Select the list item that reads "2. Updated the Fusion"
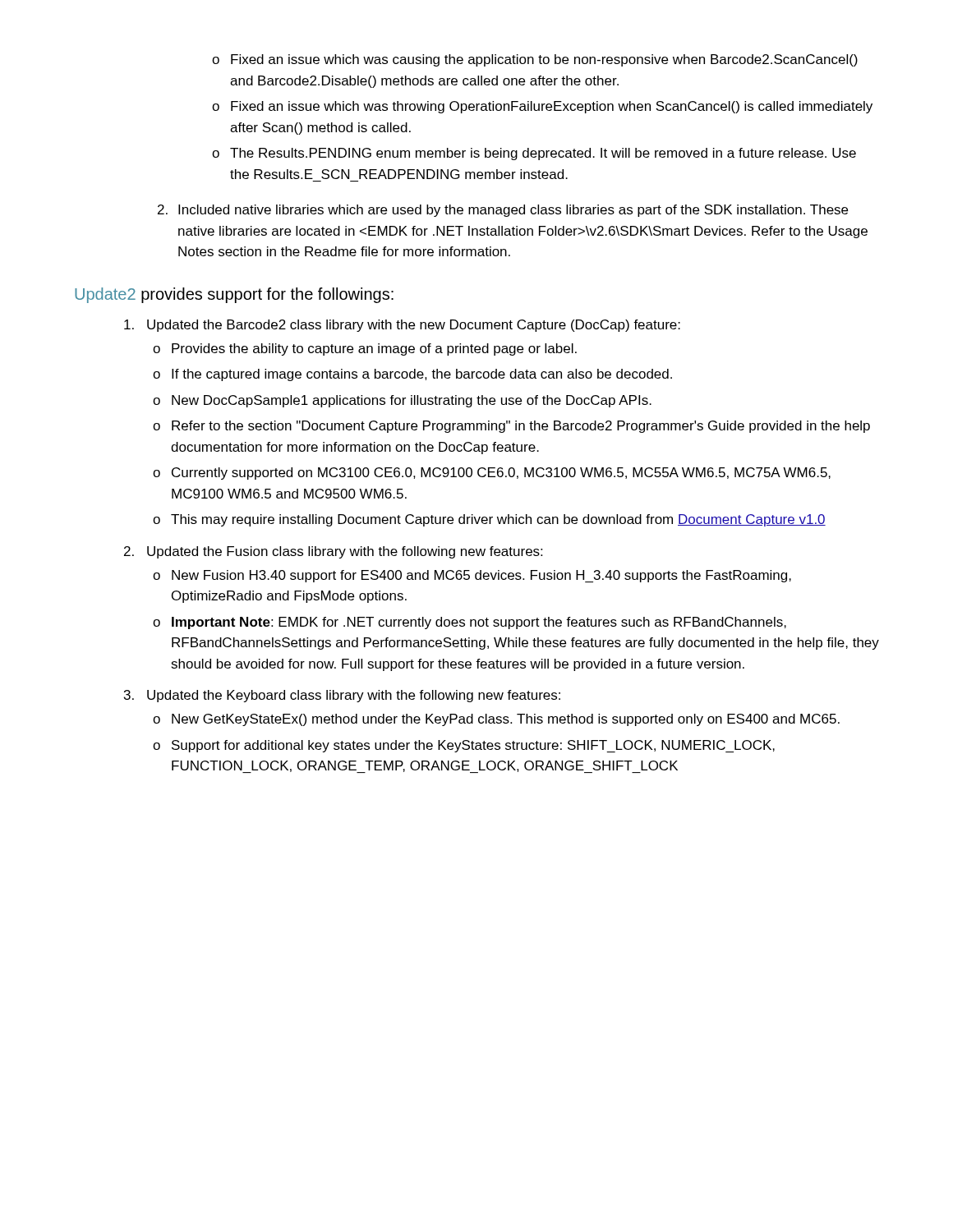This screenshot has height=1232, width=953. click(x=501, y=611)
